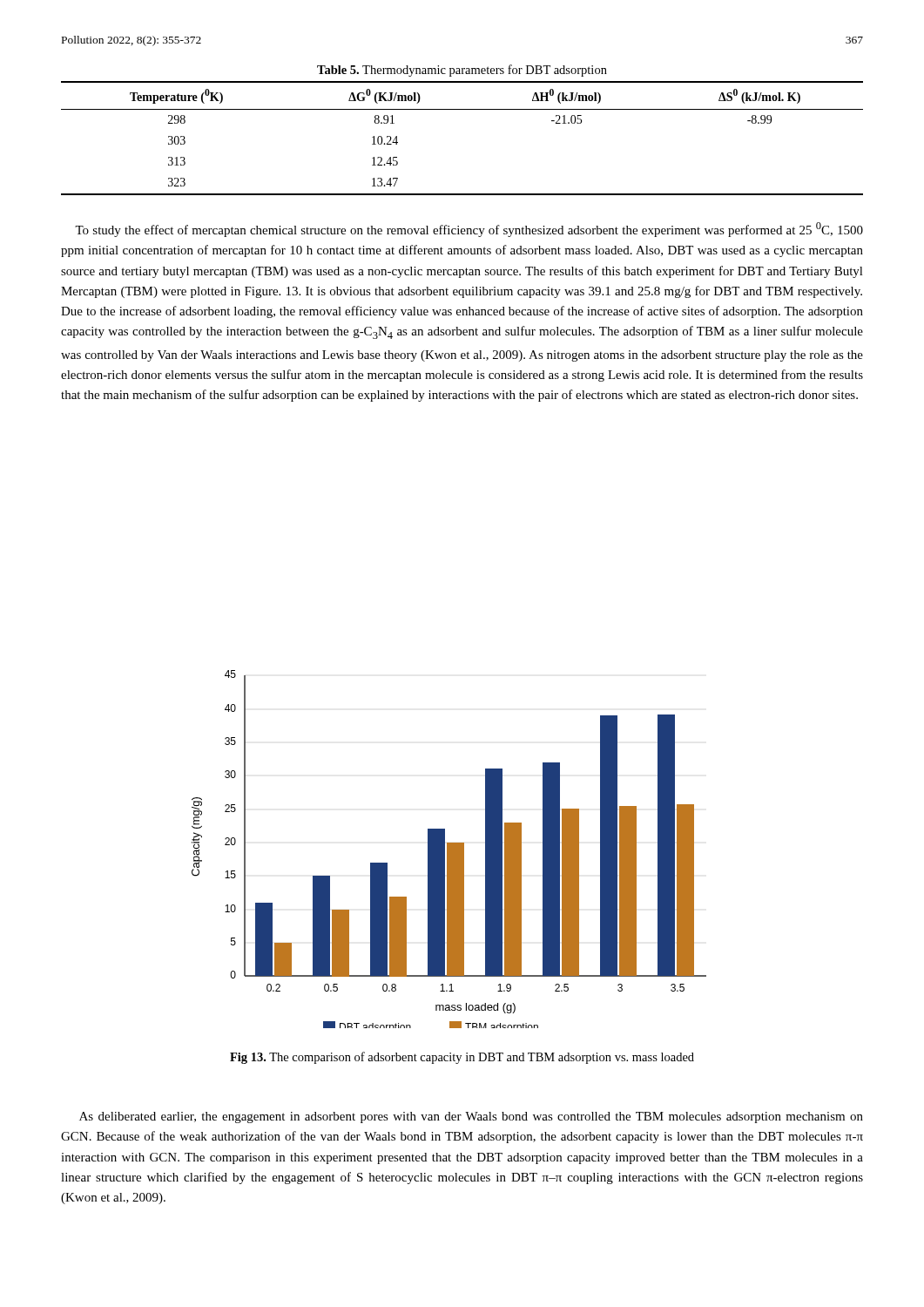Click the table

pos(462,129)
